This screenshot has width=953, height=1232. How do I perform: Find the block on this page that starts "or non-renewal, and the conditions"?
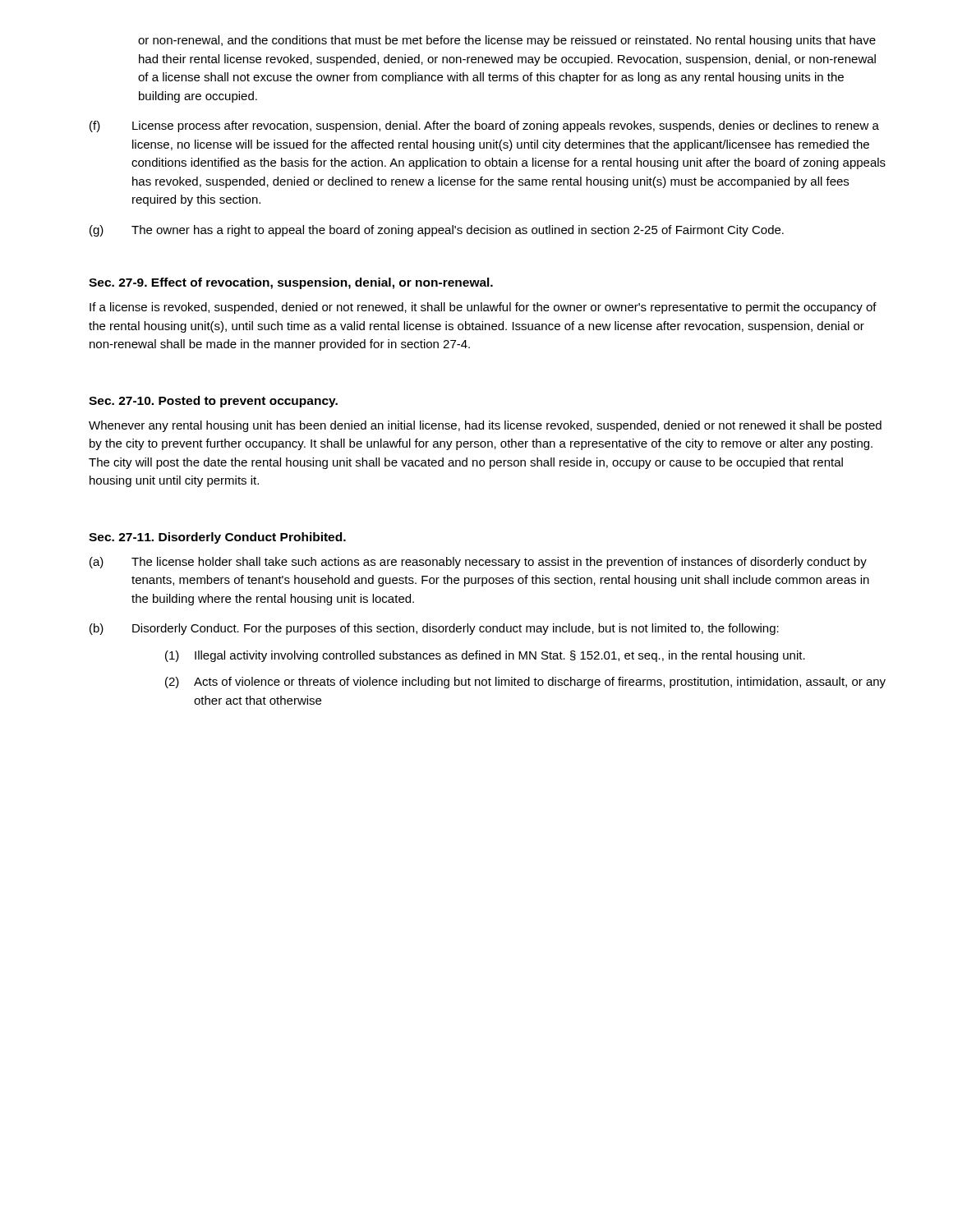coord(507,68)
